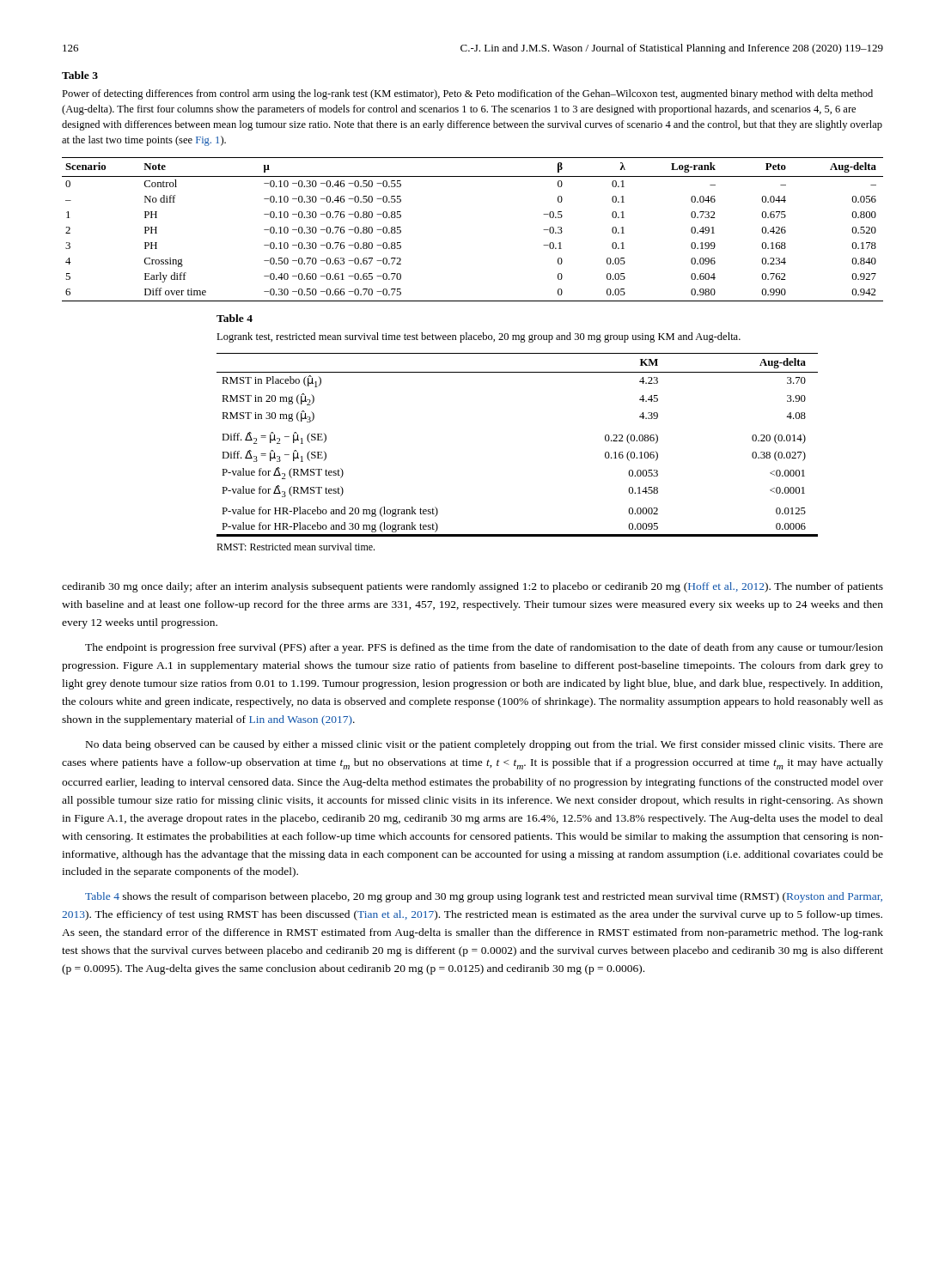Click the caption that begins "Power of detecting differences from control arm"
This screenshot has width=945, height=1288.
click(x=472, y=117)
